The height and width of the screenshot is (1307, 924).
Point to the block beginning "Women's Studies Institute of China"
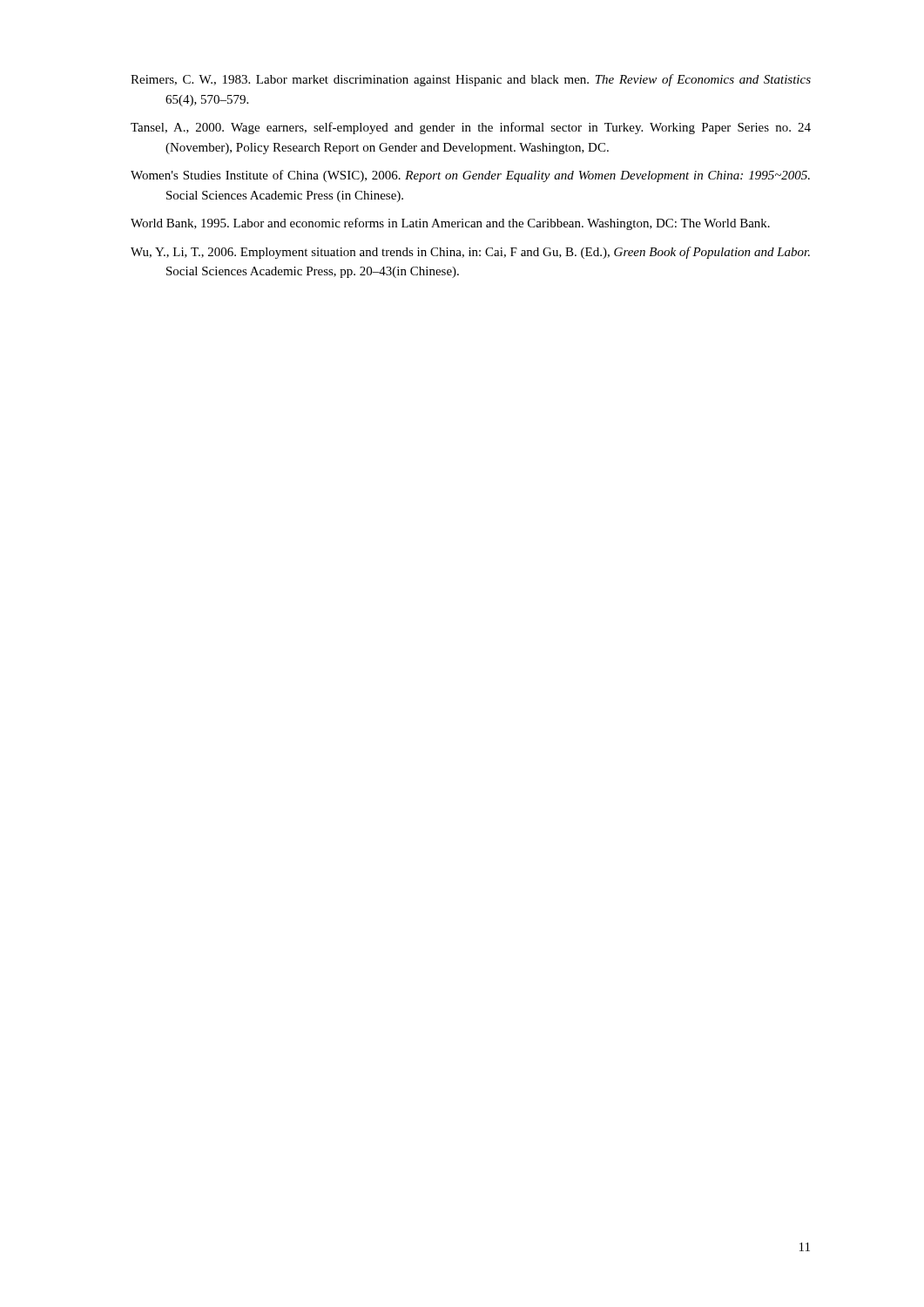(x=471, y=185)
